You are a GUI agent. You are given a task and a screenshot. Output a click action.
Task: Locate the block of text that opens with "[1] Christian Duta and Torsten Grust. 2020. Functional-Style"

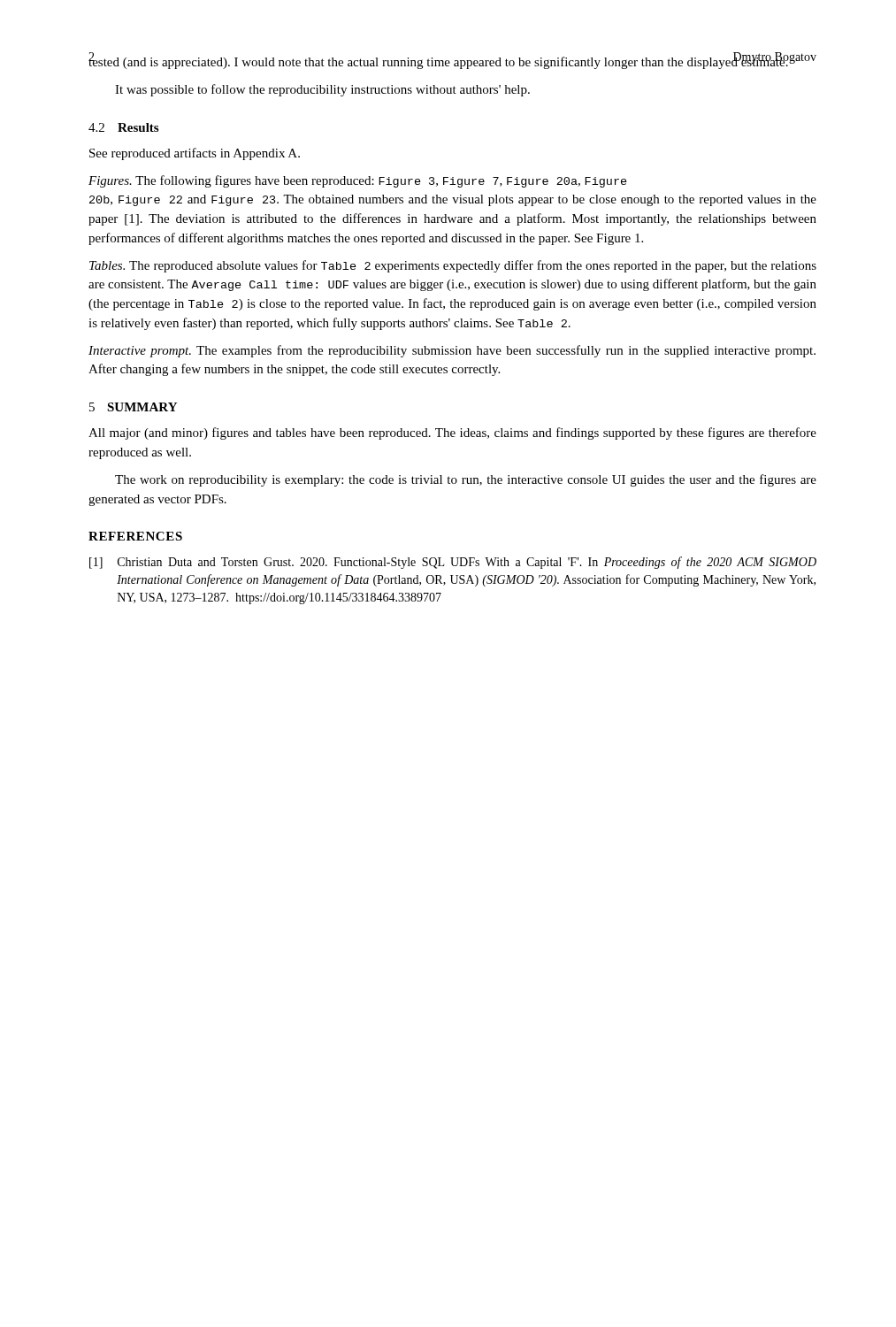point(452,580)
